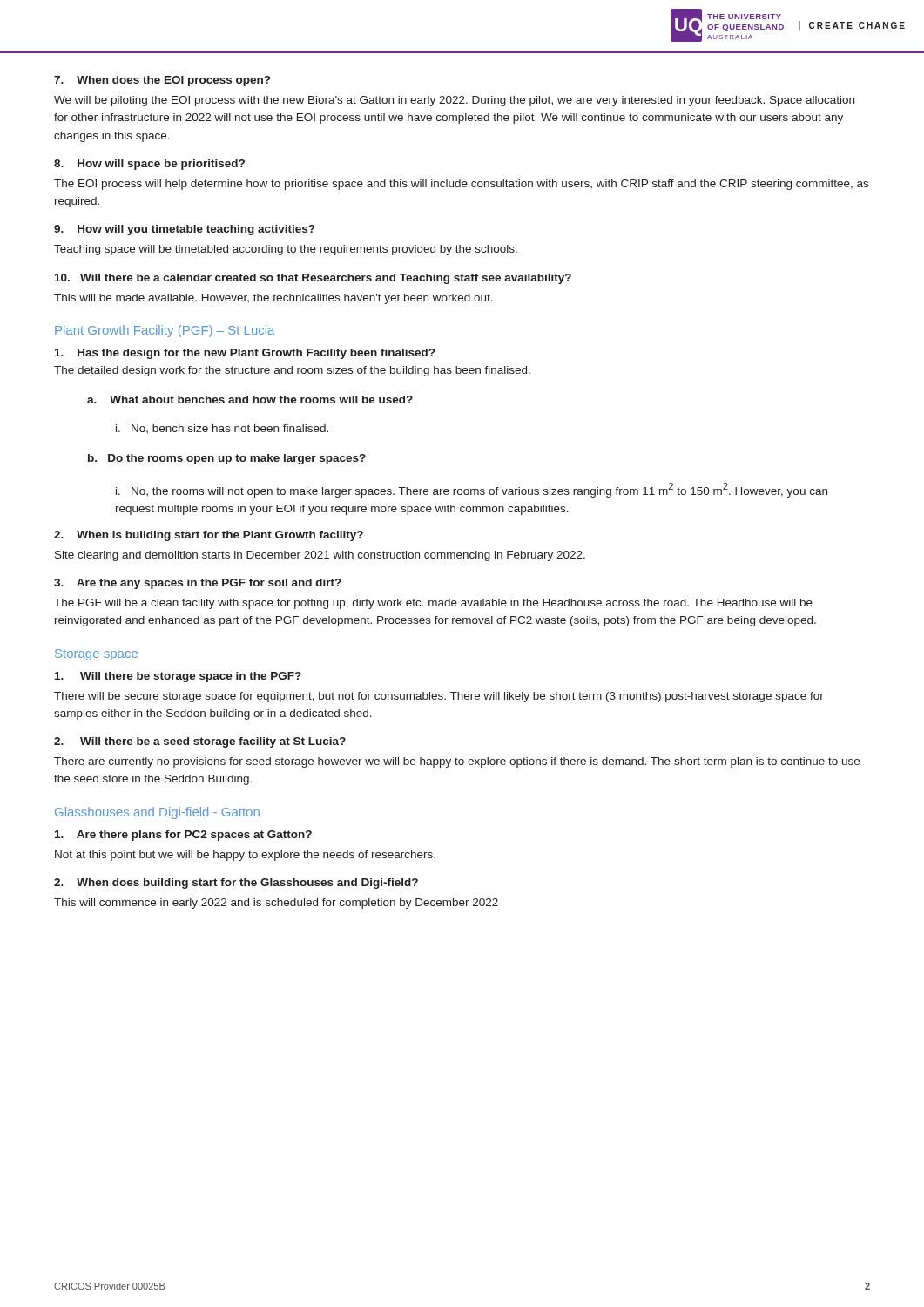
Task: Find the region starting "7. When does the EOI process open?"
Action: [x=162, y=81]
